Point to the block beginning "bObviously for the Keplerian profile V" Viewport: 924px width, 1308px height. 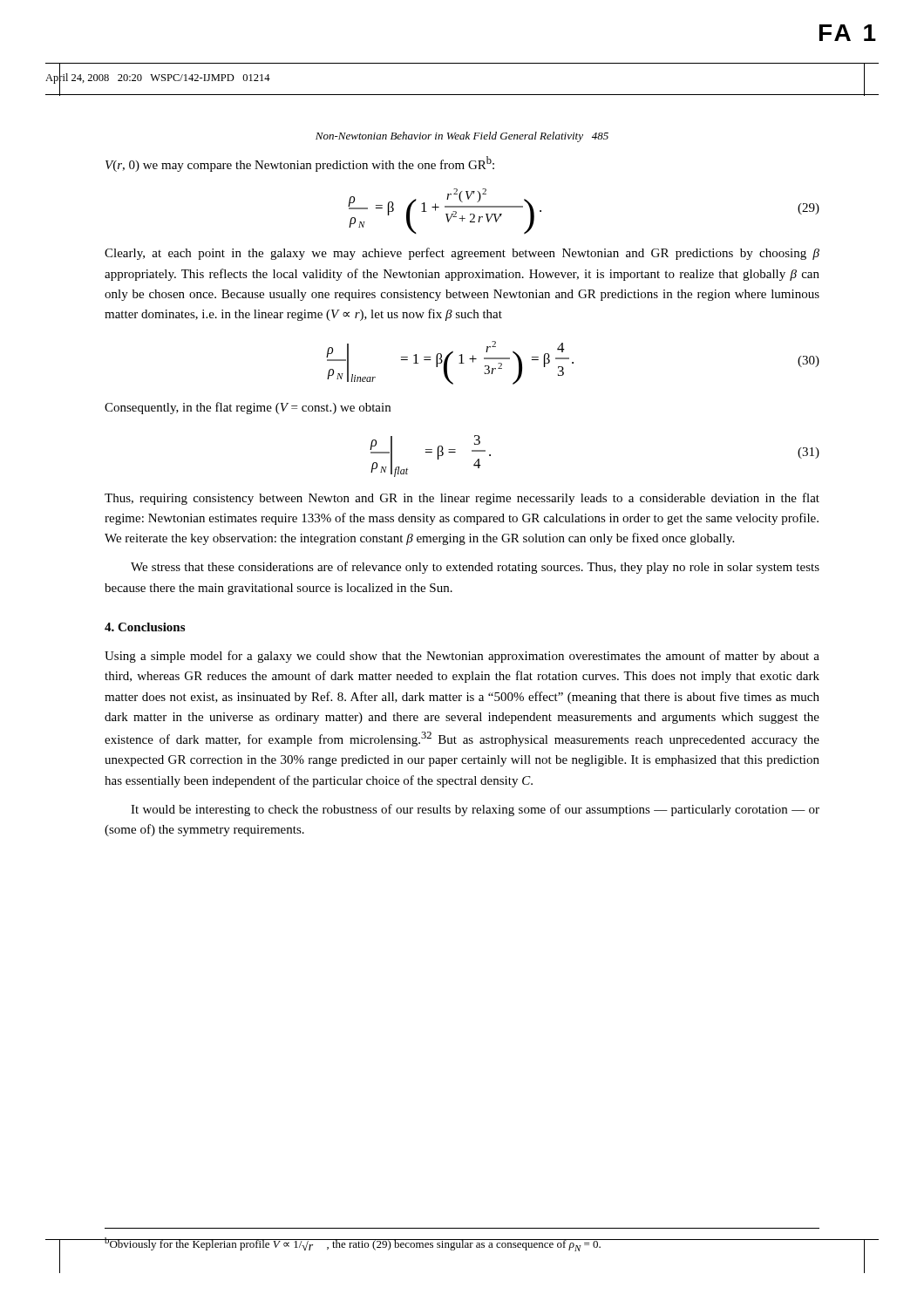click(x=353, y=1244)
